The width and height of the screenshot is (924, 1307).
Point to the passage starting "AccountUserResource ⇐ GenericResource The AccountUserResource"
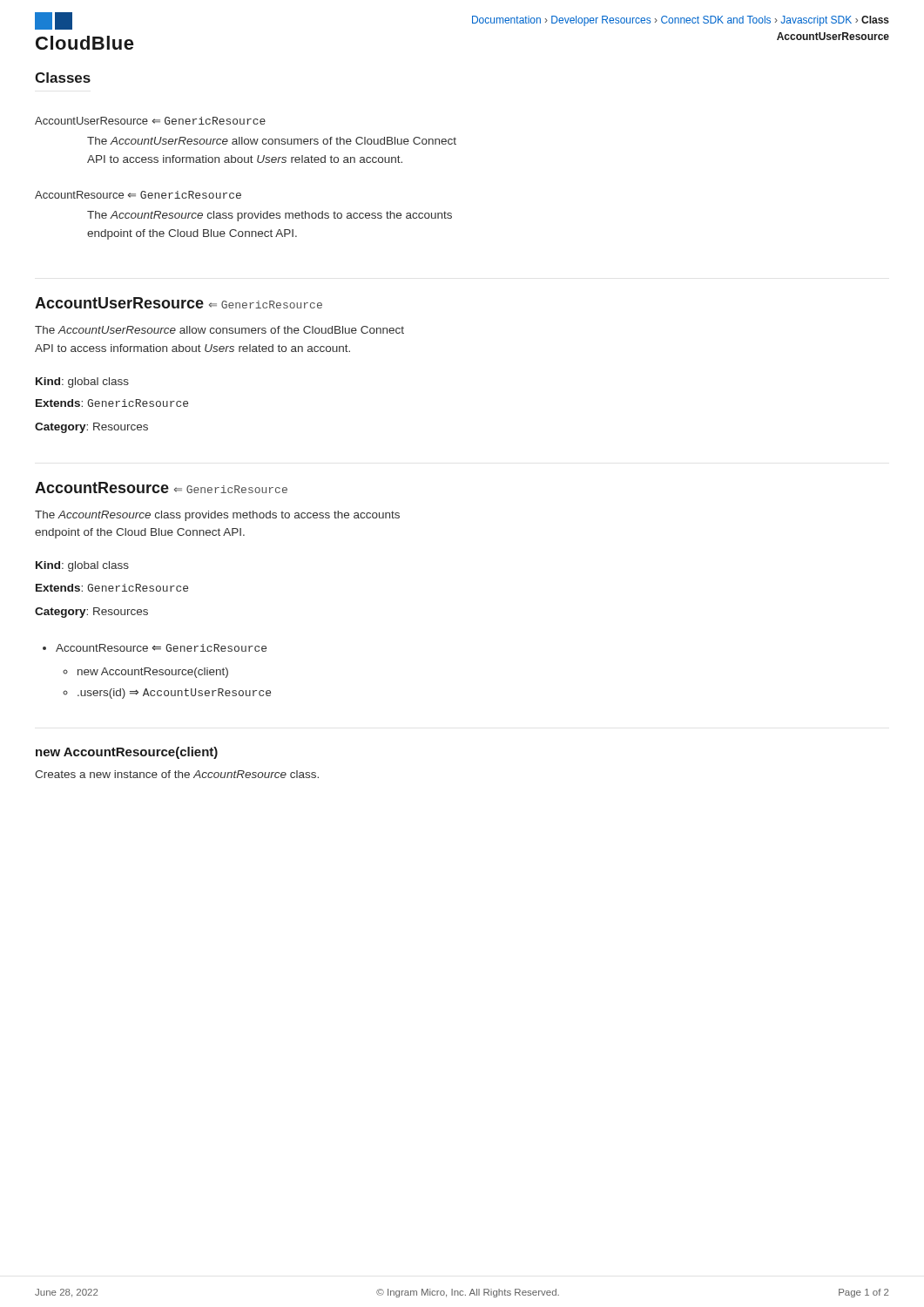point(462,141)
